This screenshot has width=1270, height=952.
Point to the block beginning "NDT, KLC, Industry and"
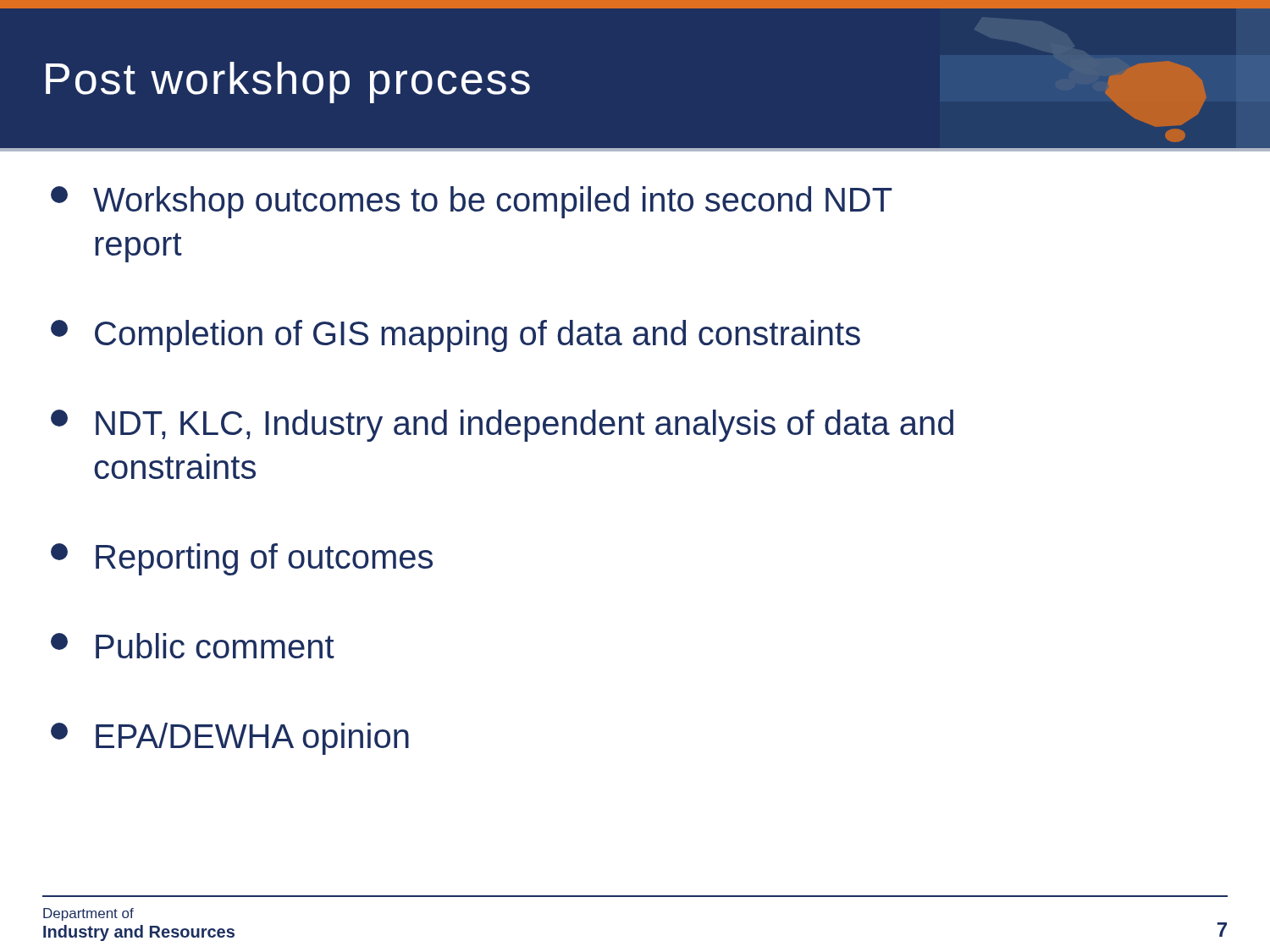[503, 445]
